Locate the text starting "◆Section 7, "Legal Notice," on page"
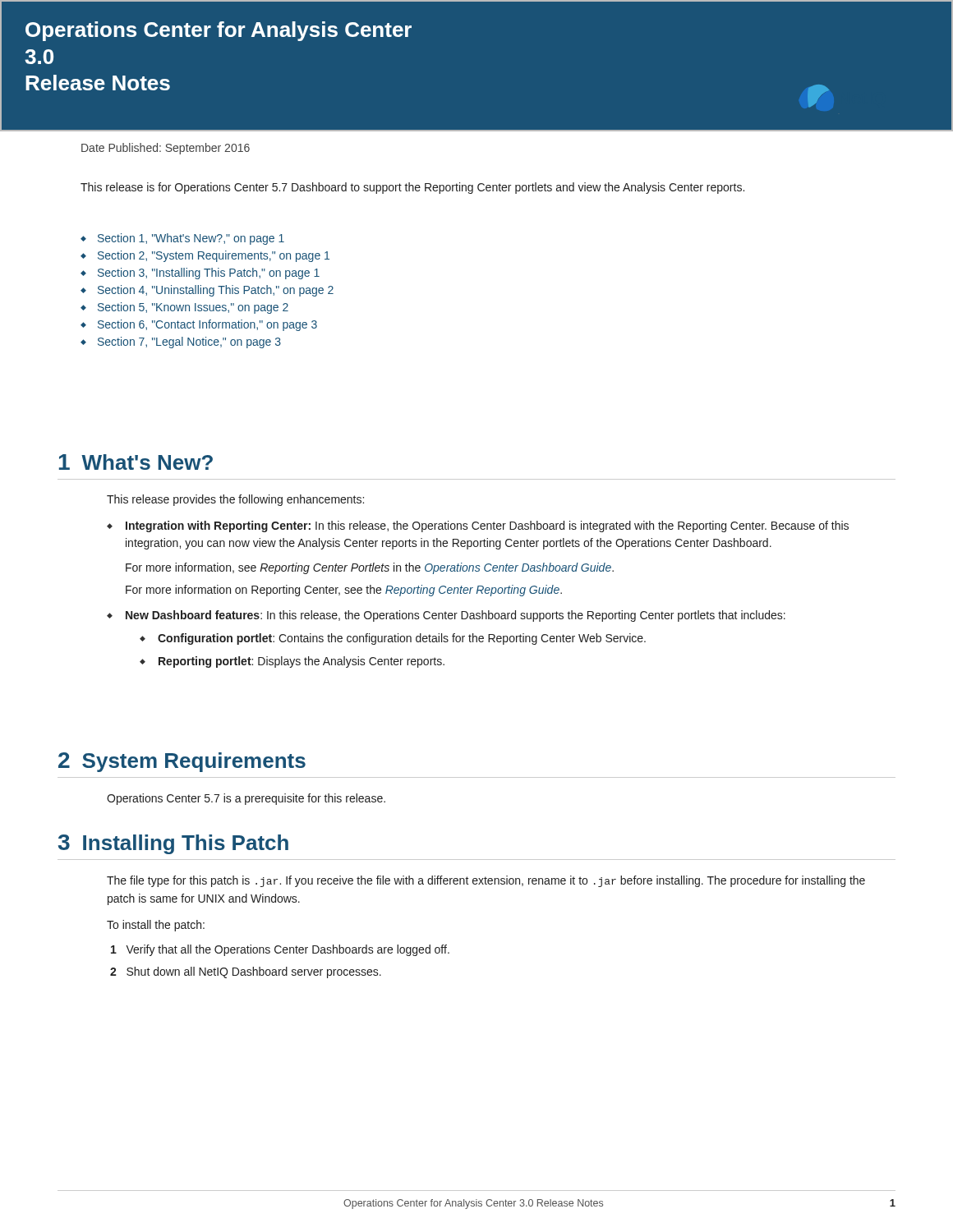This screenshot has width=953, height=1232. (181, 342)
